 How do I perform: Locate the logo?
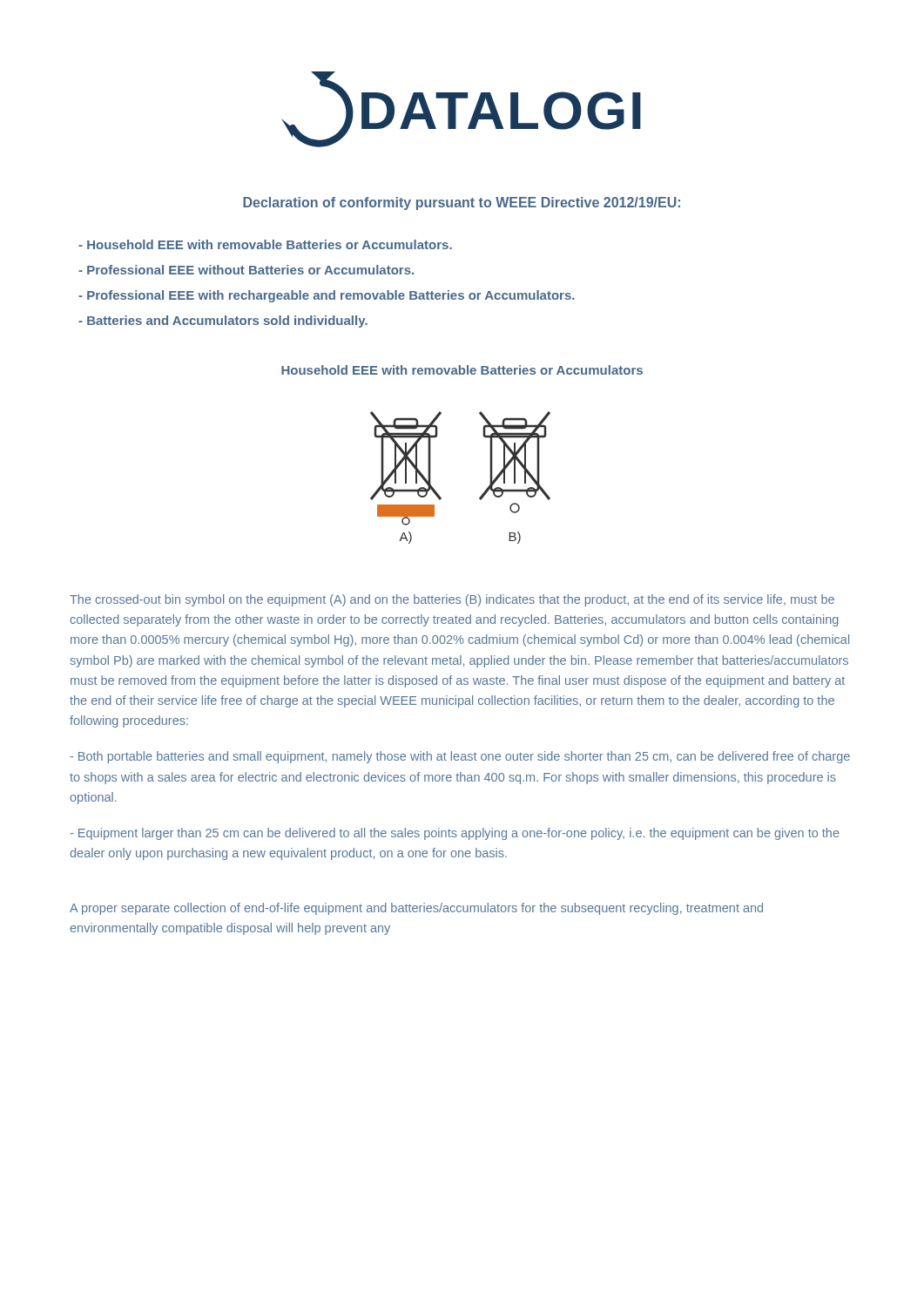click(x=462, y=115)
